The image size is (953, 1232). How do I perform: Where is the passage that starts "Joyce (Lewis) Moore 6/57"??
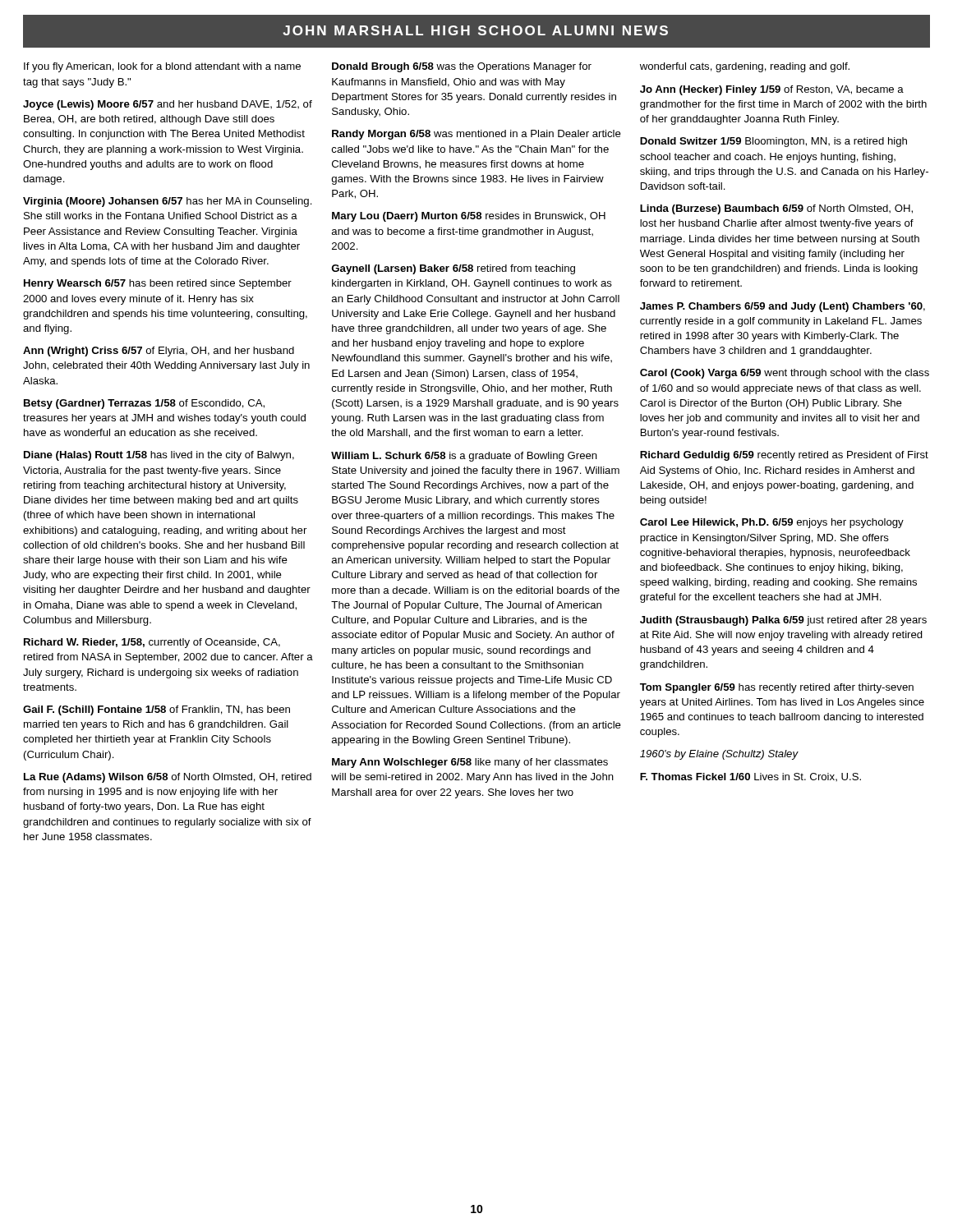coord(168,142)
